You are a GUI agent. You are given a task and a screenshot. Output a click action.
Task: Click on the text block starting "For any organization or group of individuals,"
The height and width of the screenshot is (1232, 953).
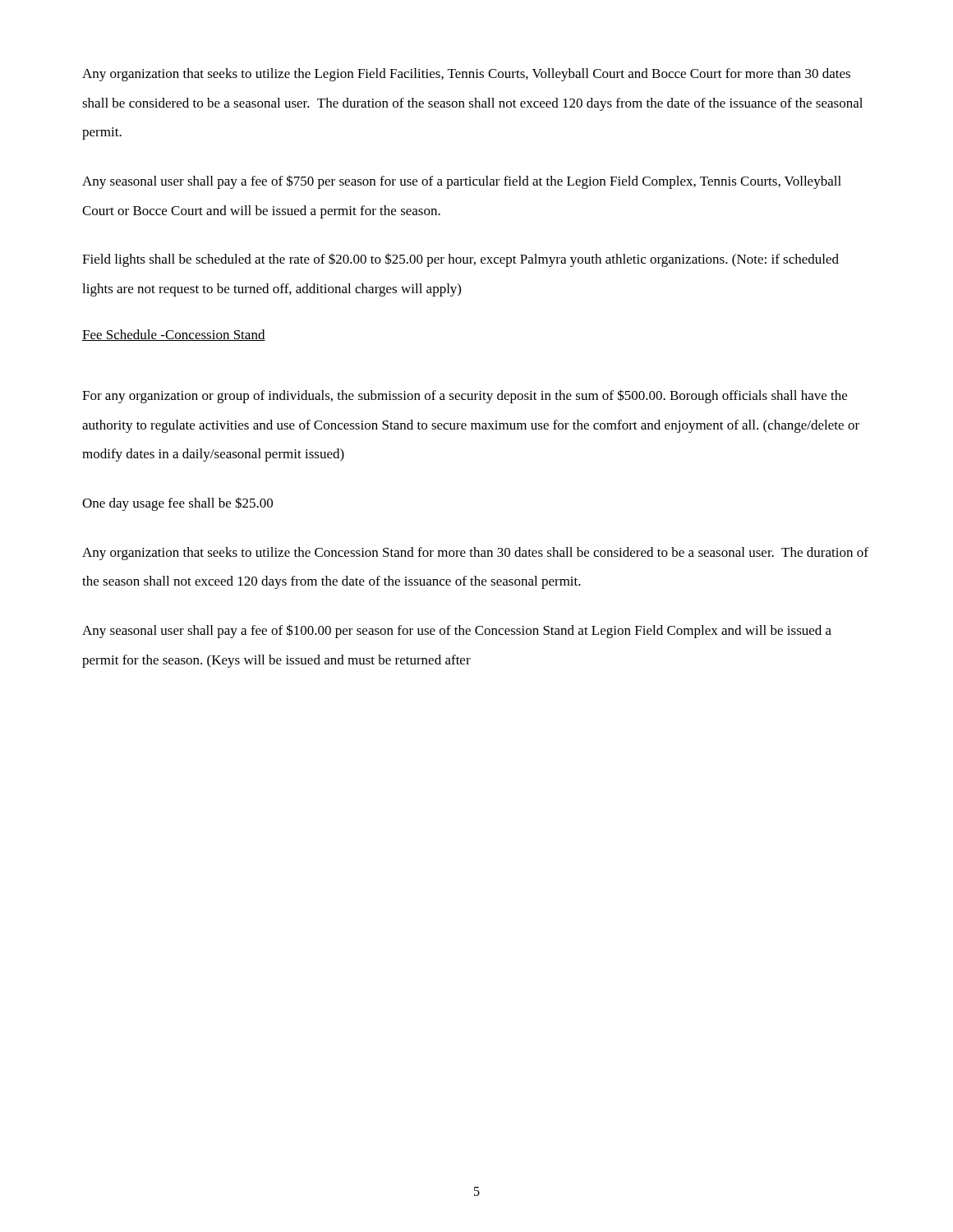(x=476, y=425)
